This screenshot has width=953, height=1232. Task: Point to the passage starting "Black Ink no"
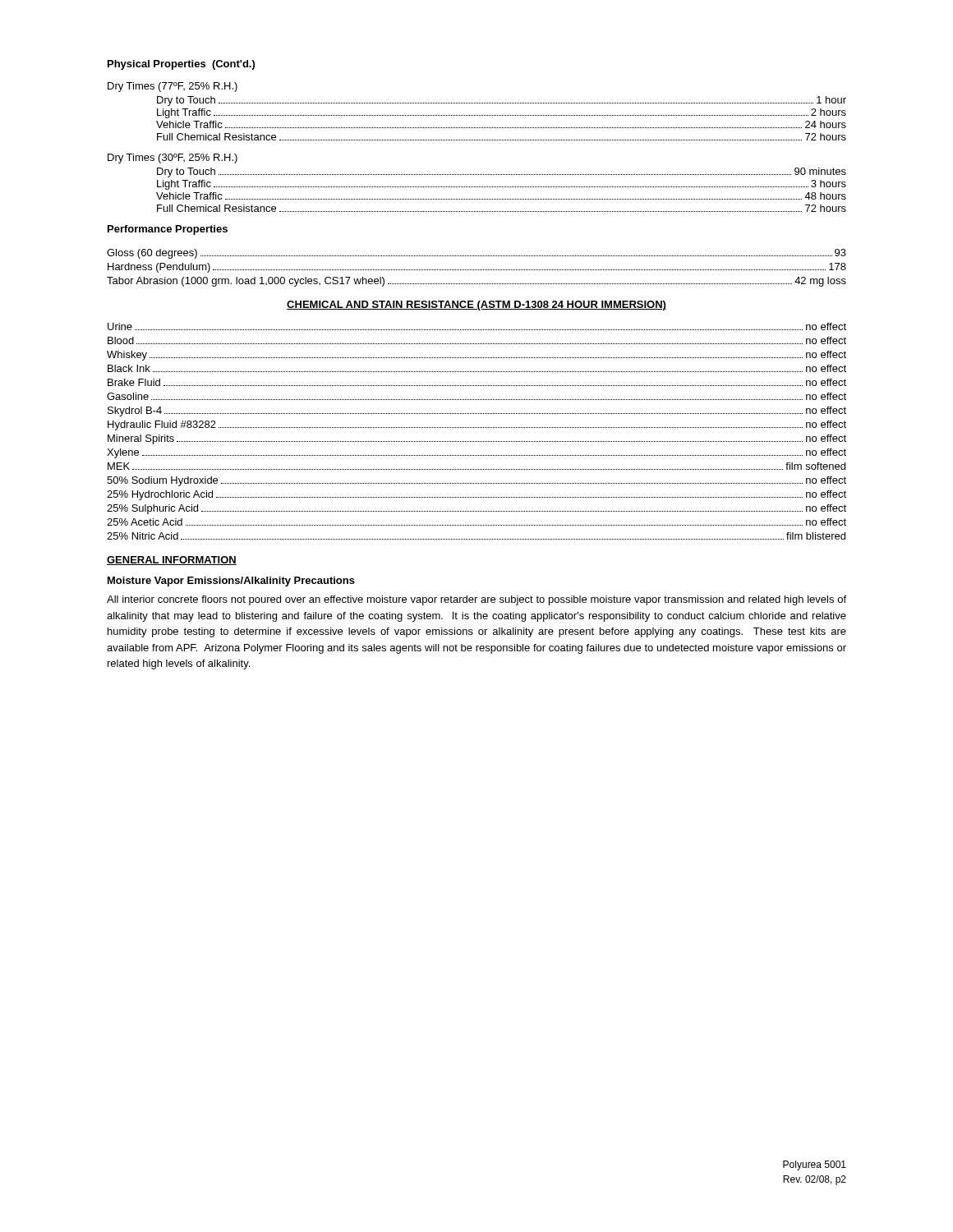[x=476, y=368]
